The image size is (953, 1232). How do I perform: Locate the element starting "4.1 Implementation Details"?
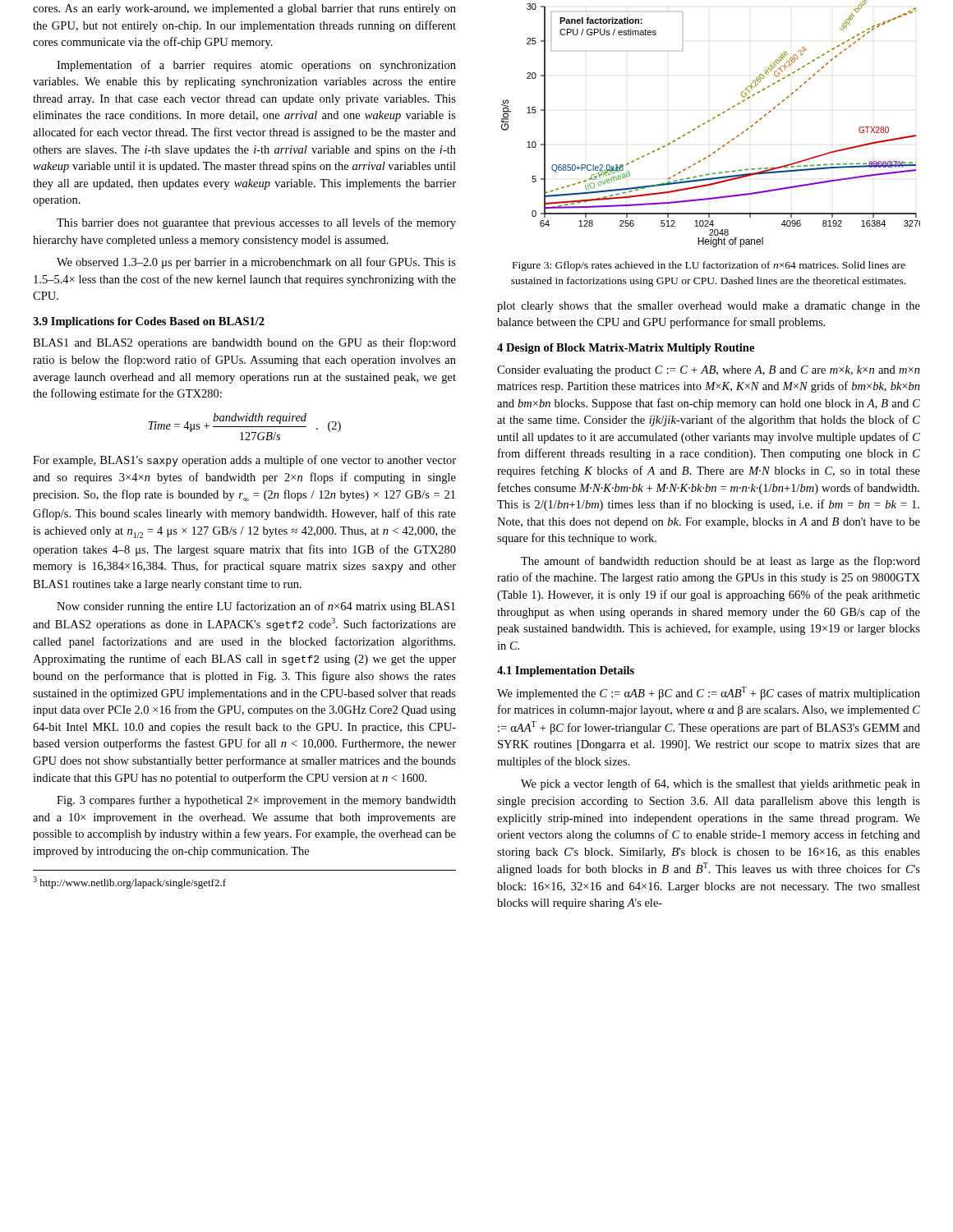click(x=566, y=671)
